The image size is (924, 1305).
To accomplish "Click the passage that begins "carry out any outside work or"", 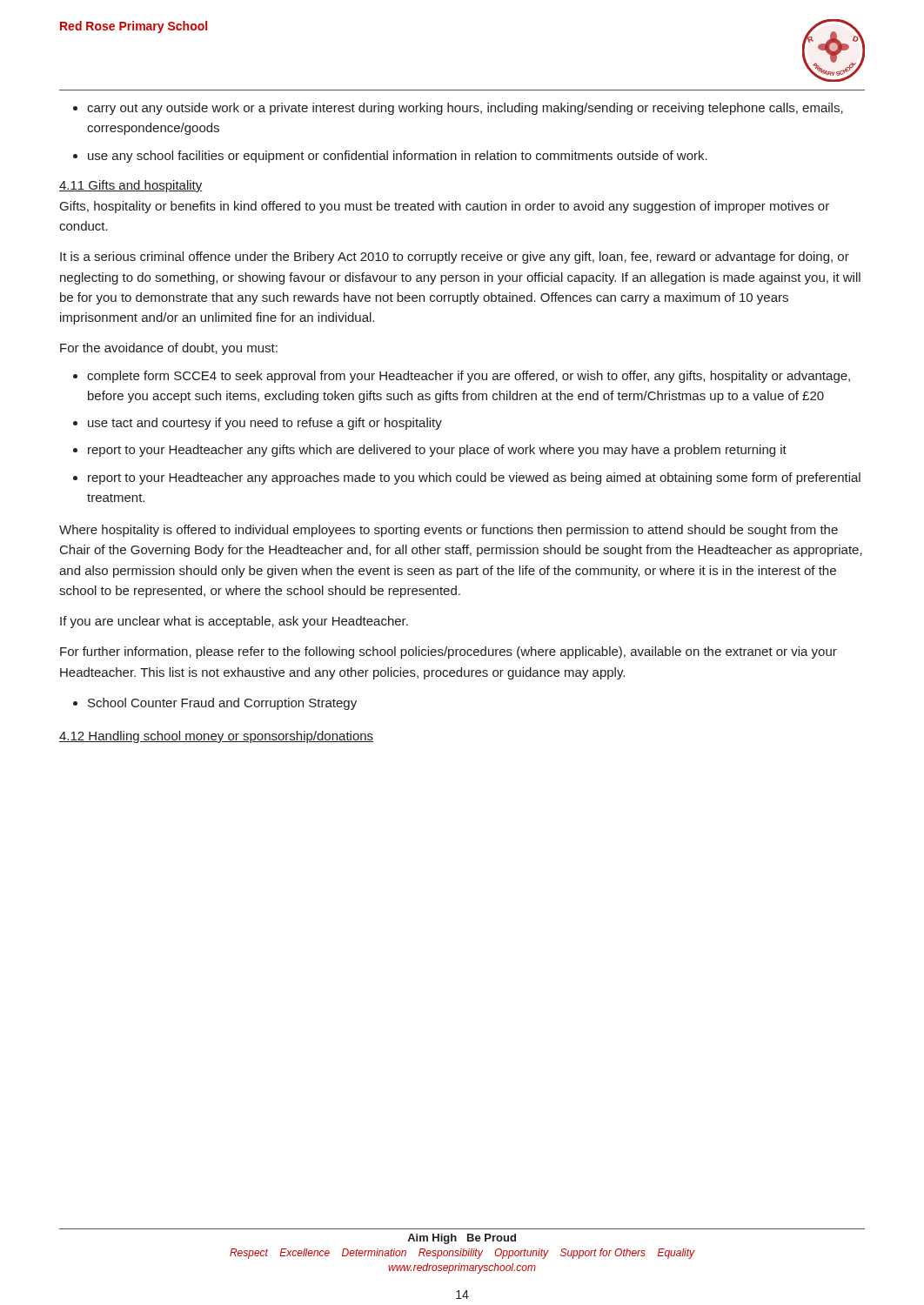I will (465, 118).
